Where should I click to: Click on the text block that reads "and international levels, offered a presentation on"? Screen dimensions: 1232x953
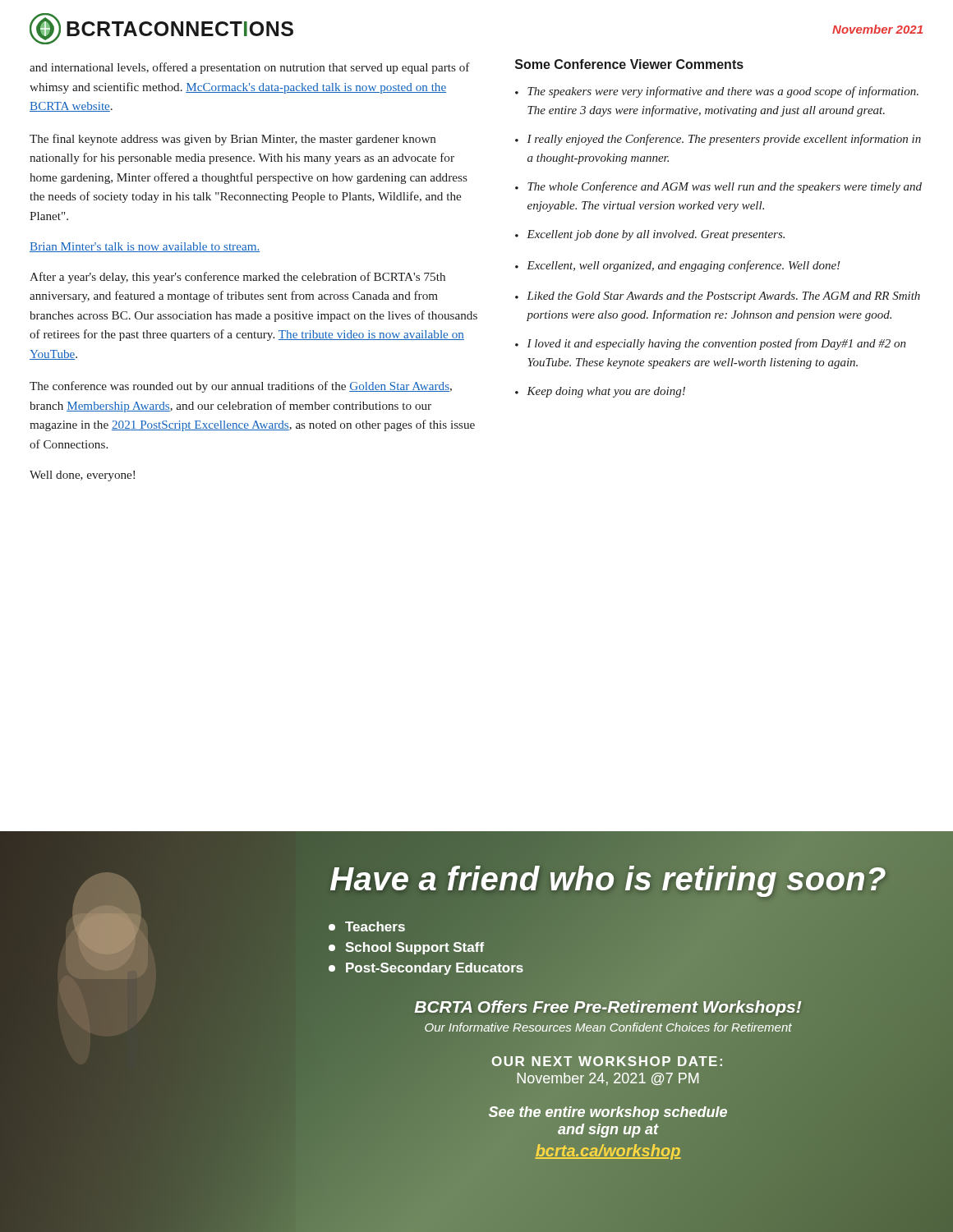249,86
